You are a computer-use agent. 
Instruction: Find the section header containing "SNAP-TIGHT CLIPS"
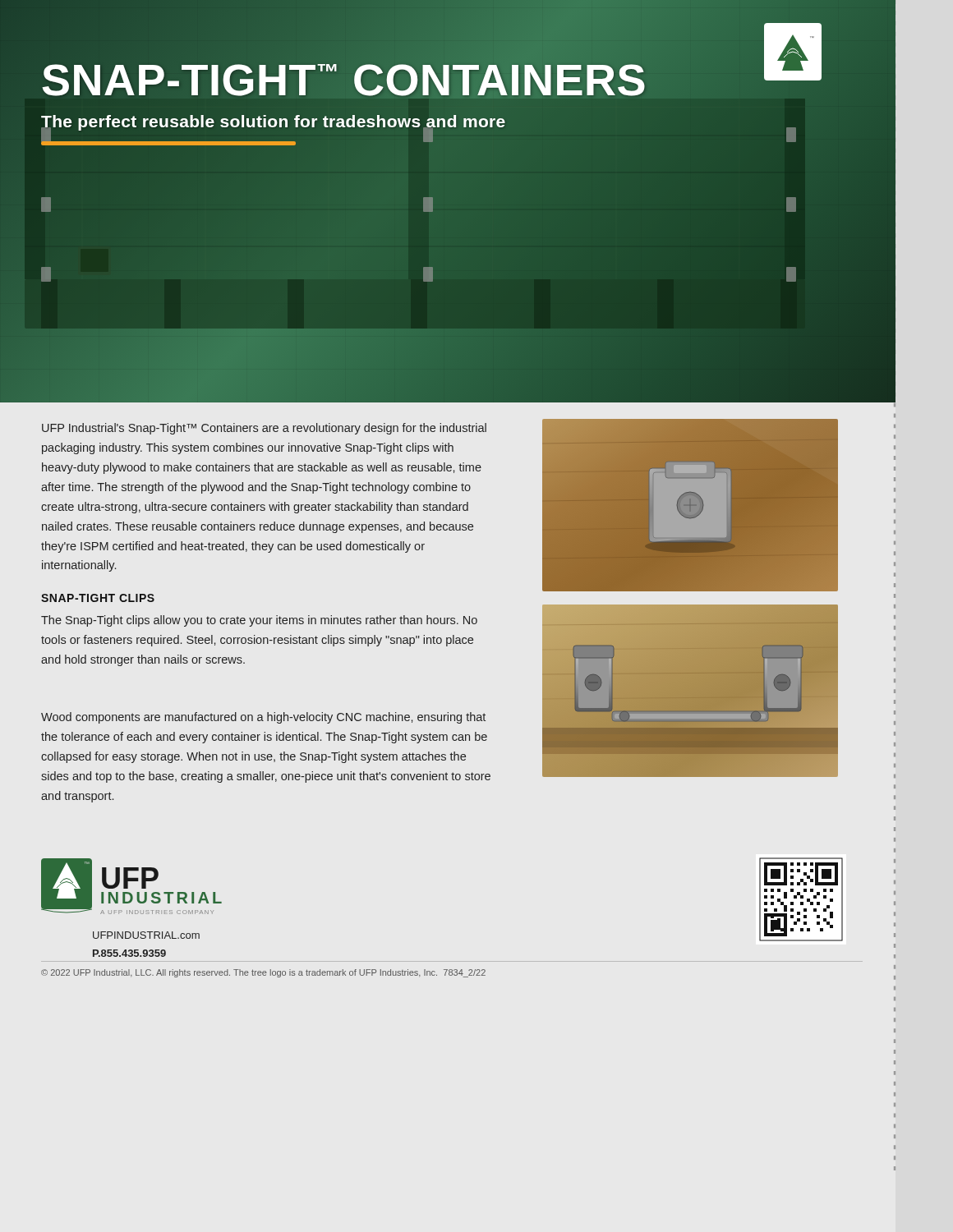pyautogui.click(x=98, y=598)
